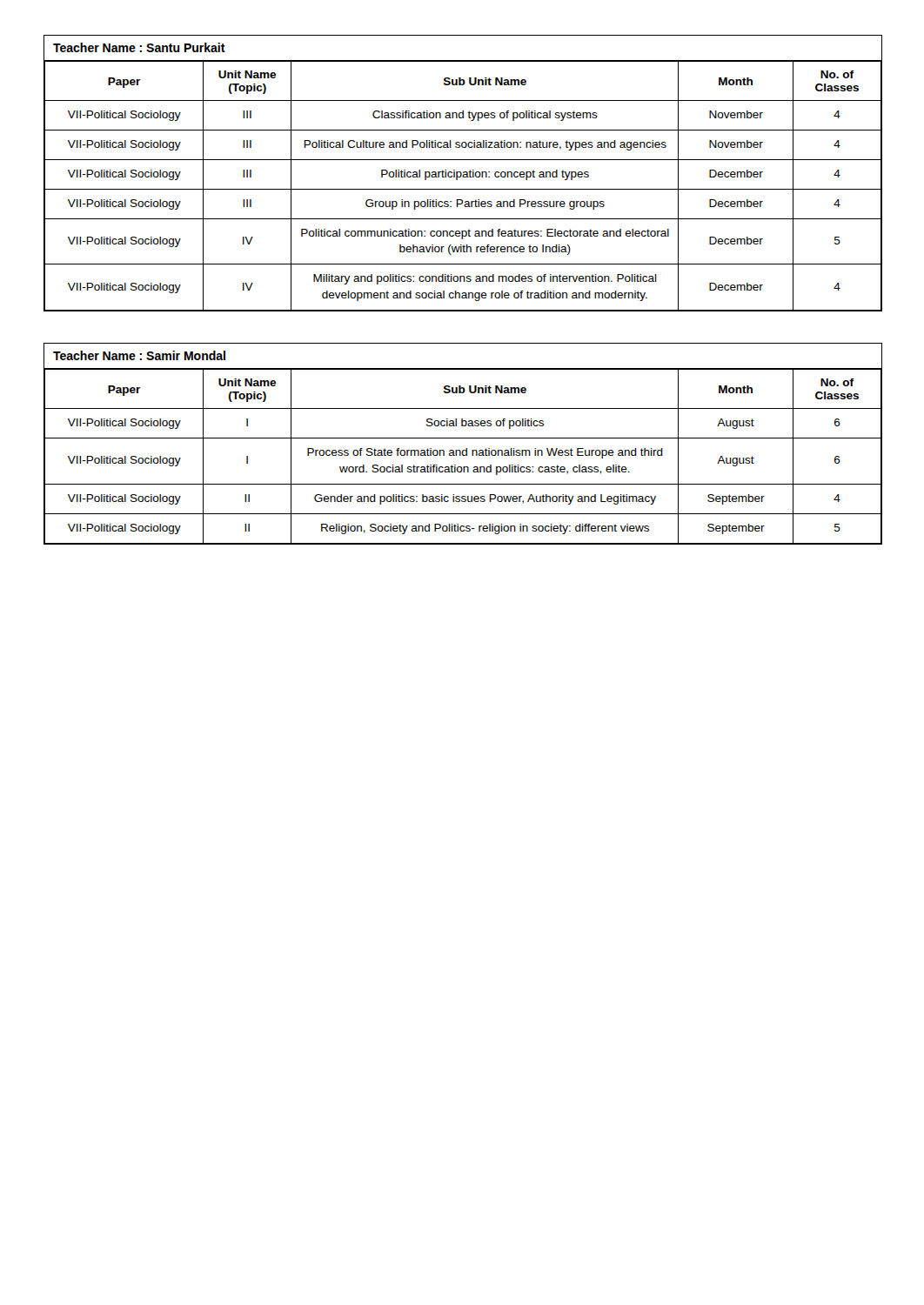Find the table that mentions "Religion, Society and Politics- religion"
Screen dimensions: 1305x924
(x=463, y=444)
